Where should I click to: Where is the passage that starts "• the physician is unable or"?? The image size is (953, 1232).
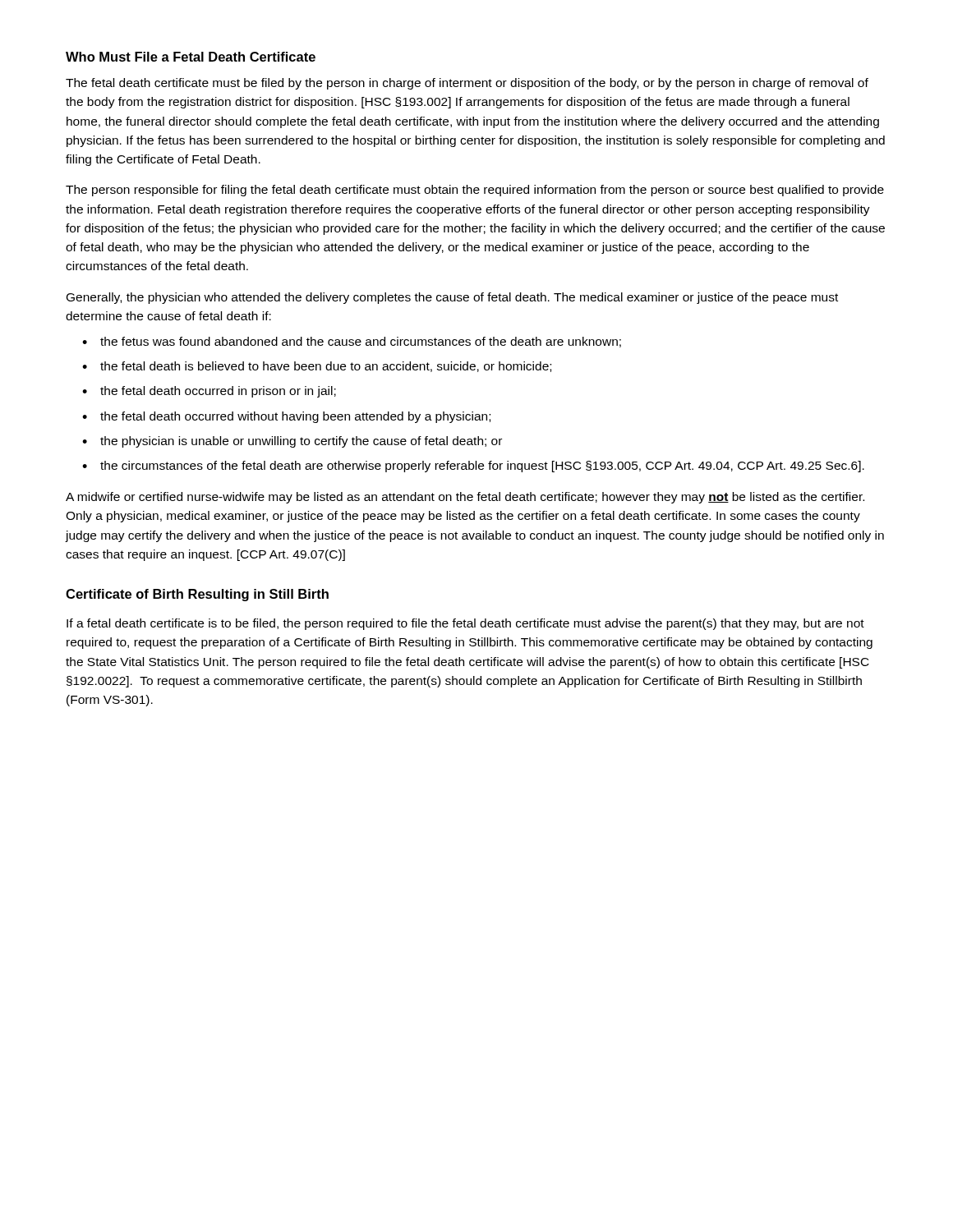pyautogui.click(x=292, y=442)
